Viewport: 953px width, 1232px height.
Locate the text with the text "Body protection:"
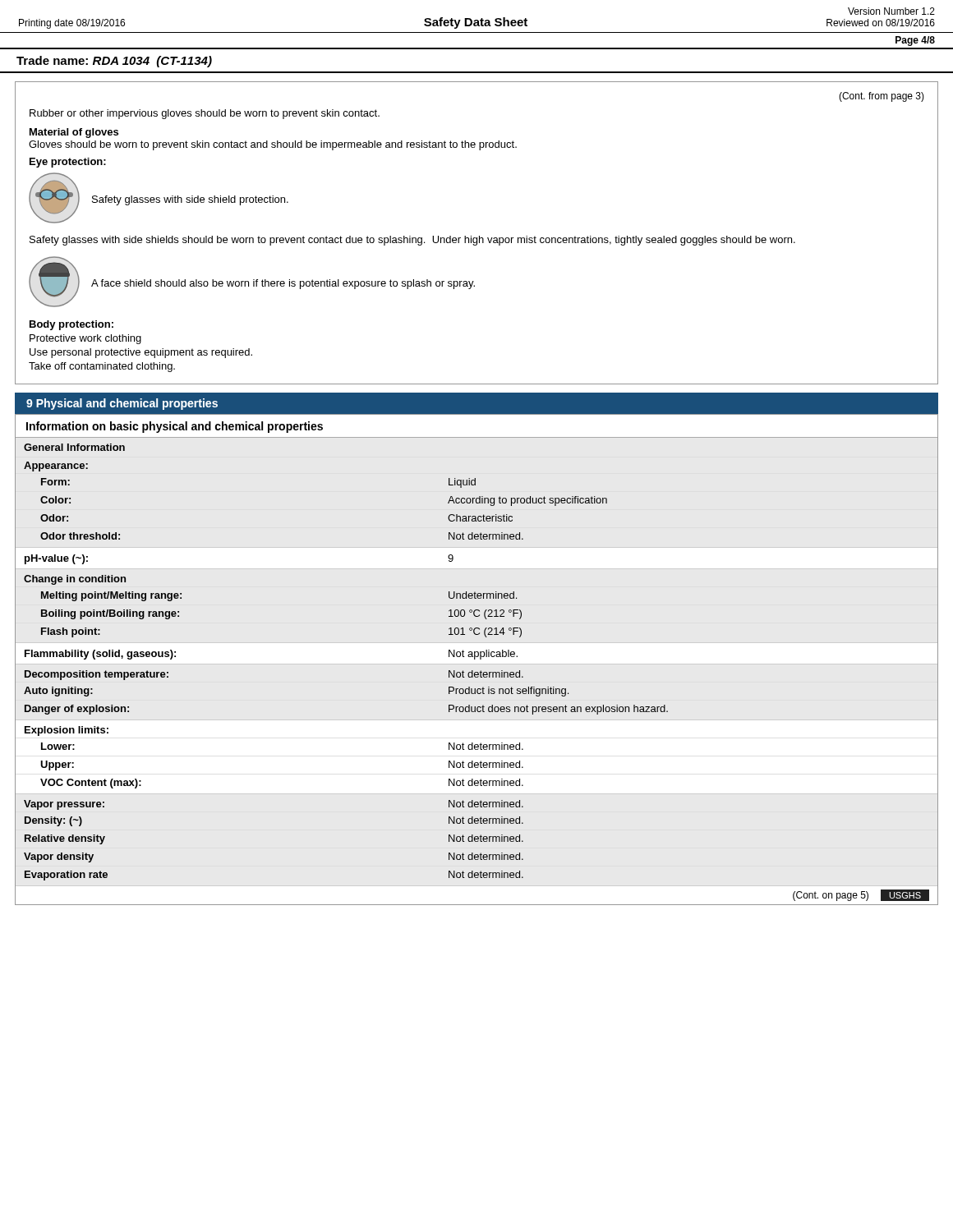tap(71, 324)
